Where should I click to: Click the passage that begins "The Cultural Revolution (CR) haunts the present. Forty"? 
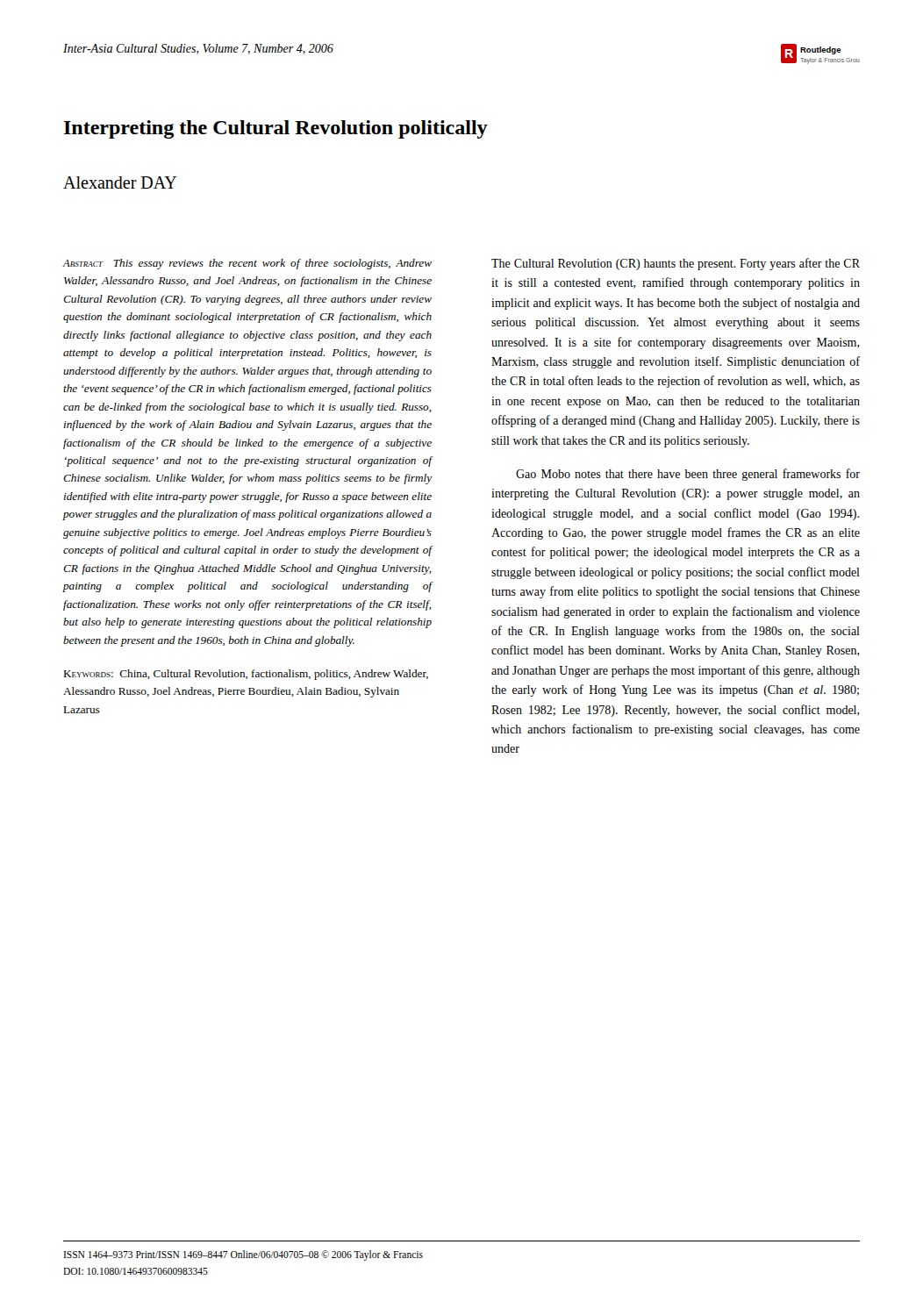(x=676, y=352)
